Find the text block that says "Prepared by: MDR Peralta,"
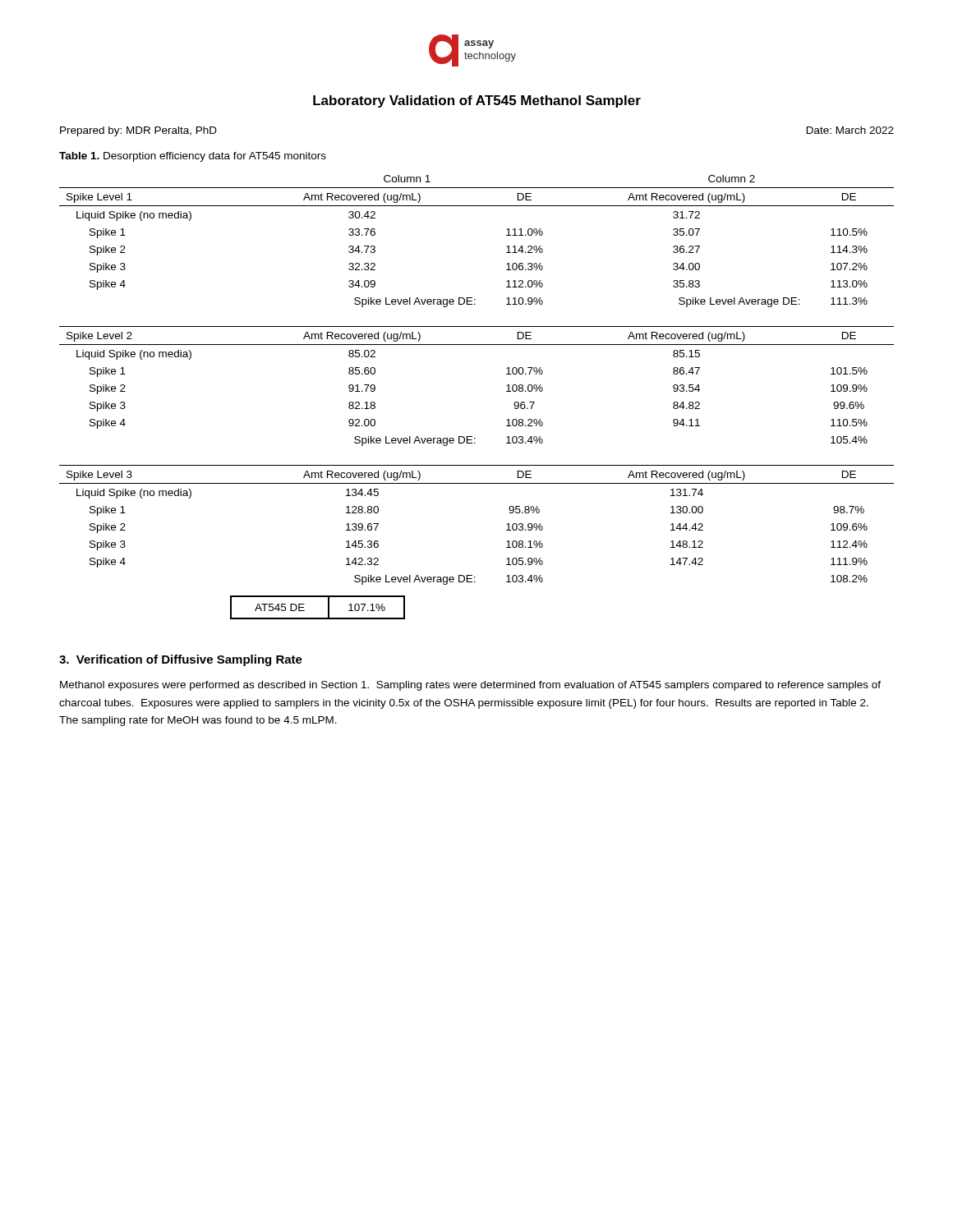 coord(138,130)
